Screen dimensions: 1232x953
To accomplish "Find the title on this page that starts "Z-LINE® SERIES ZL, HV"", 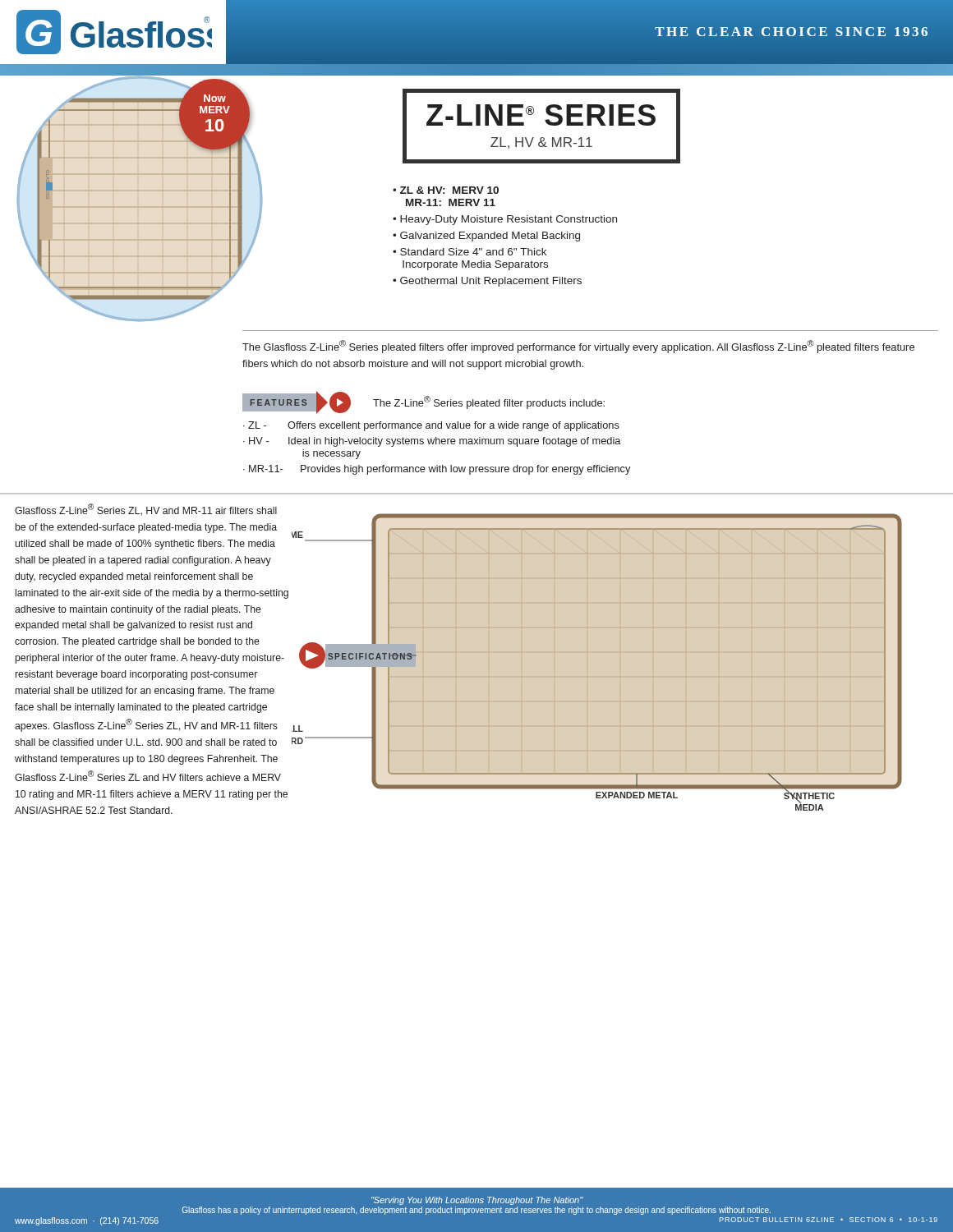I will click(x=542, y=126).
